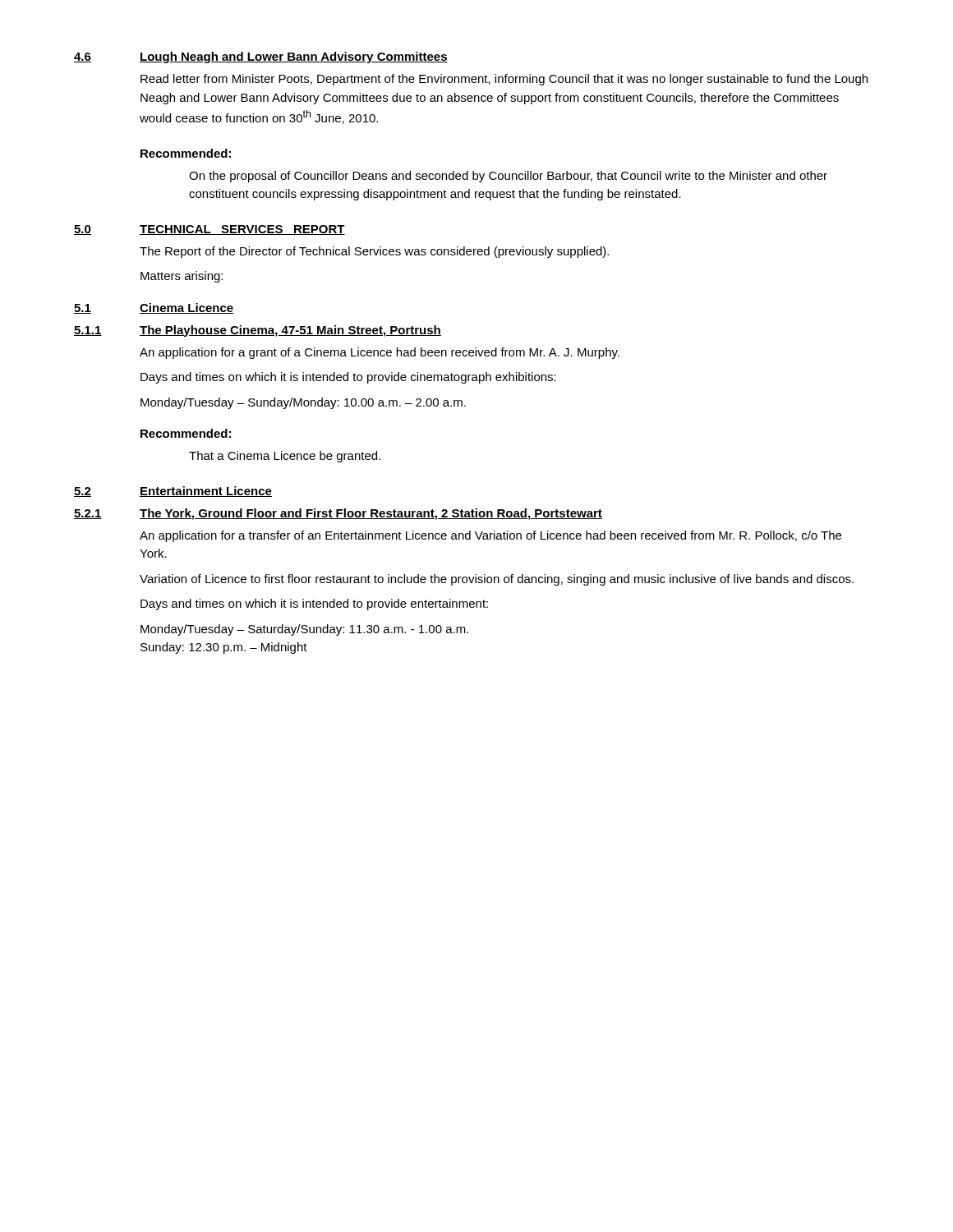
Task: Find the text with the text "Matters arising:"
Action: click(182, 276)
